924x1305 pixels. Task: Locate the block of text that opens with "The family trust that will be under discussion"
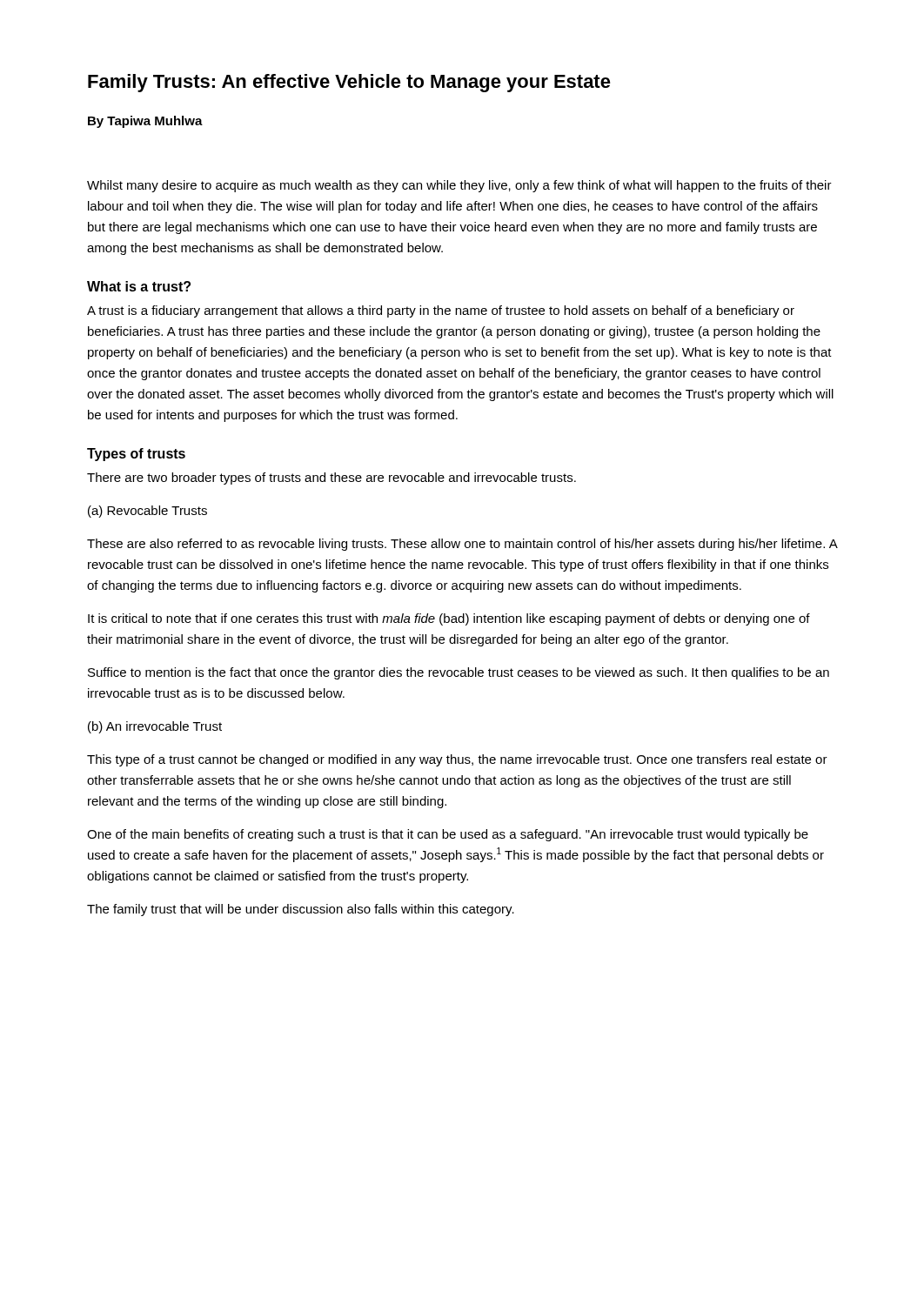coord(301,908)
